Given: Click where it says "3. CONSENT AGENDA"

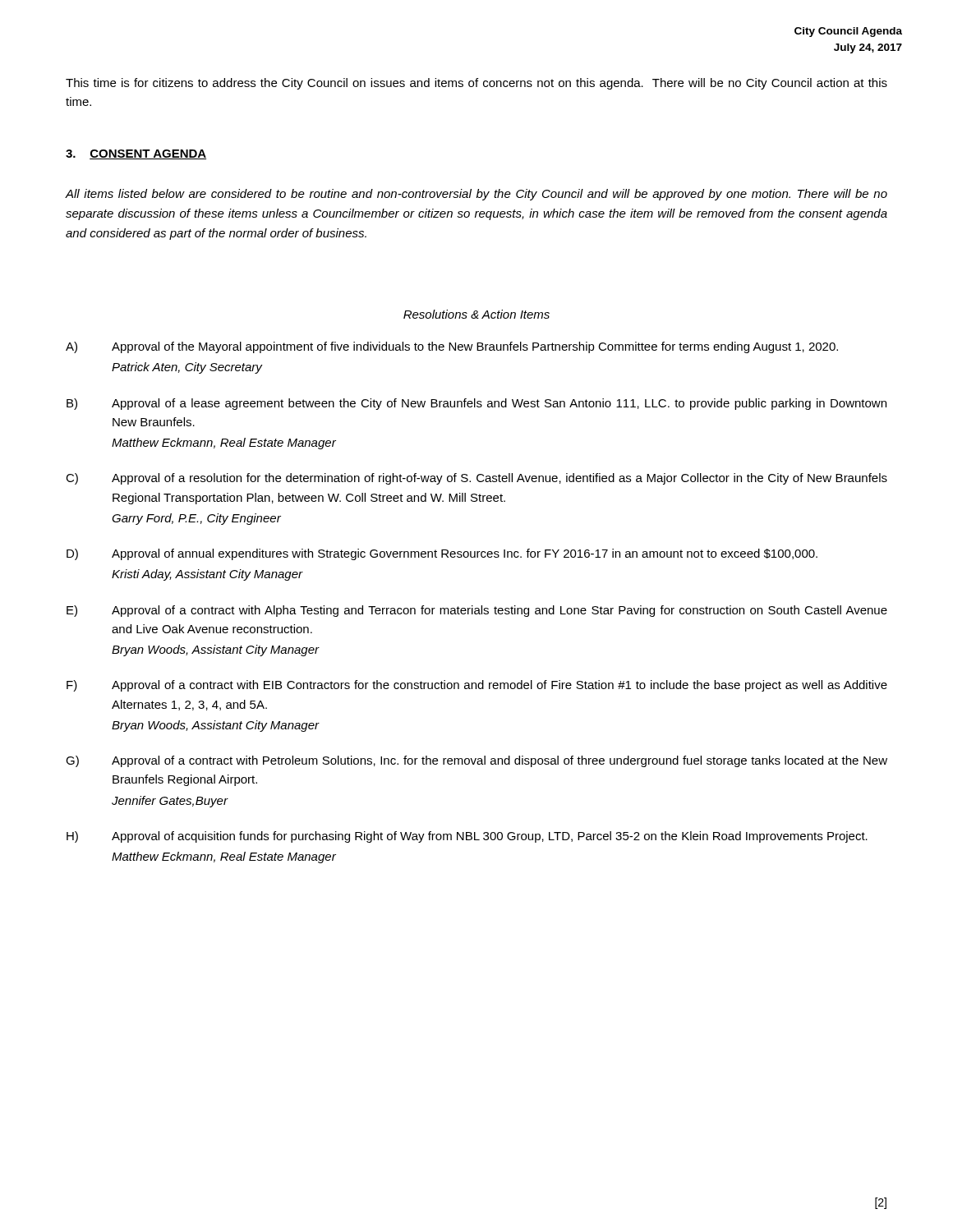Looking at the screenshot, I should pyautogui.click(x=136, y=153).
